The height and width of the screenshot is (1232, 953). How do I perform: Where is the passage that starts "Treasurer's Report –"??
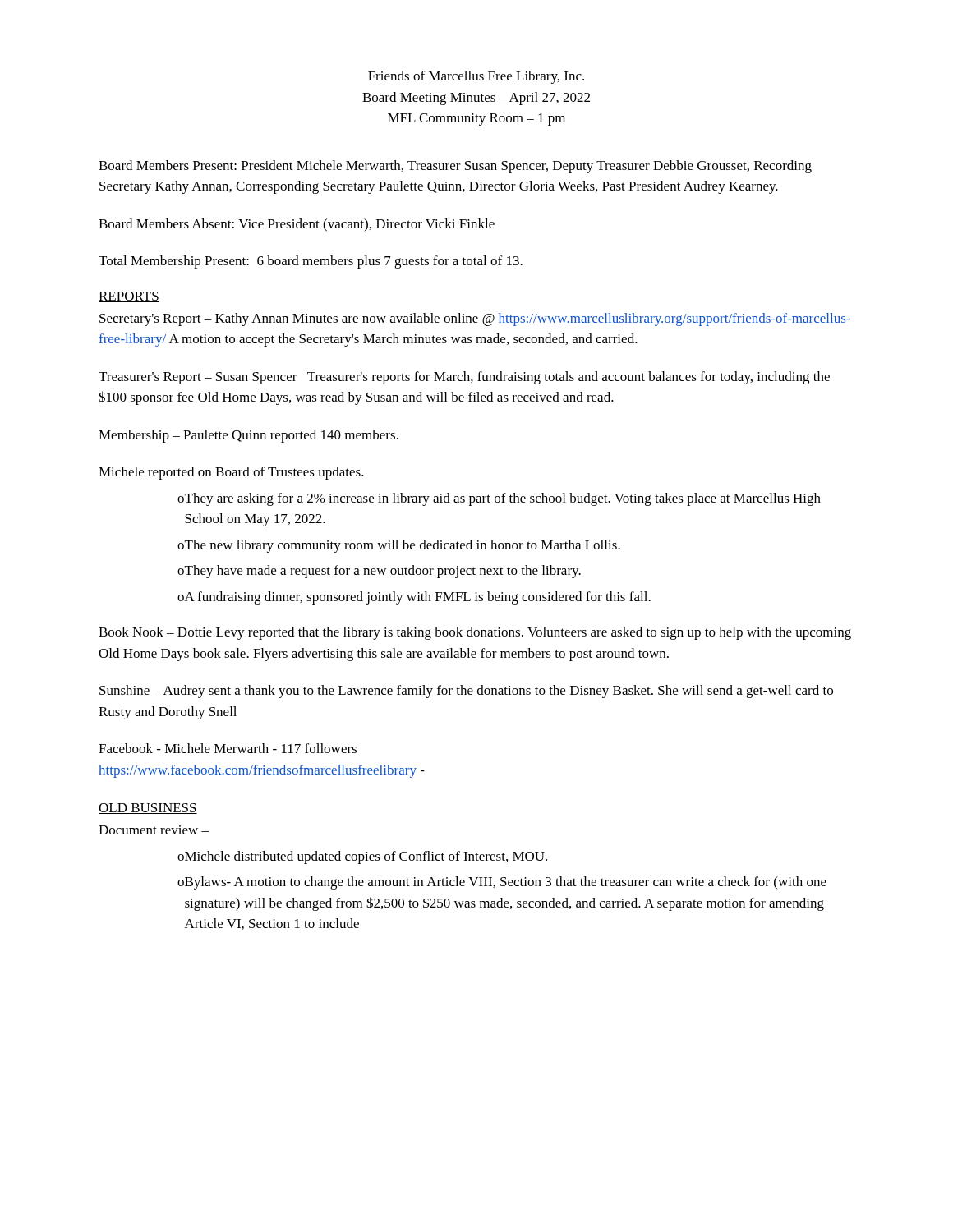pyautogui.click(x=464, y=387)
